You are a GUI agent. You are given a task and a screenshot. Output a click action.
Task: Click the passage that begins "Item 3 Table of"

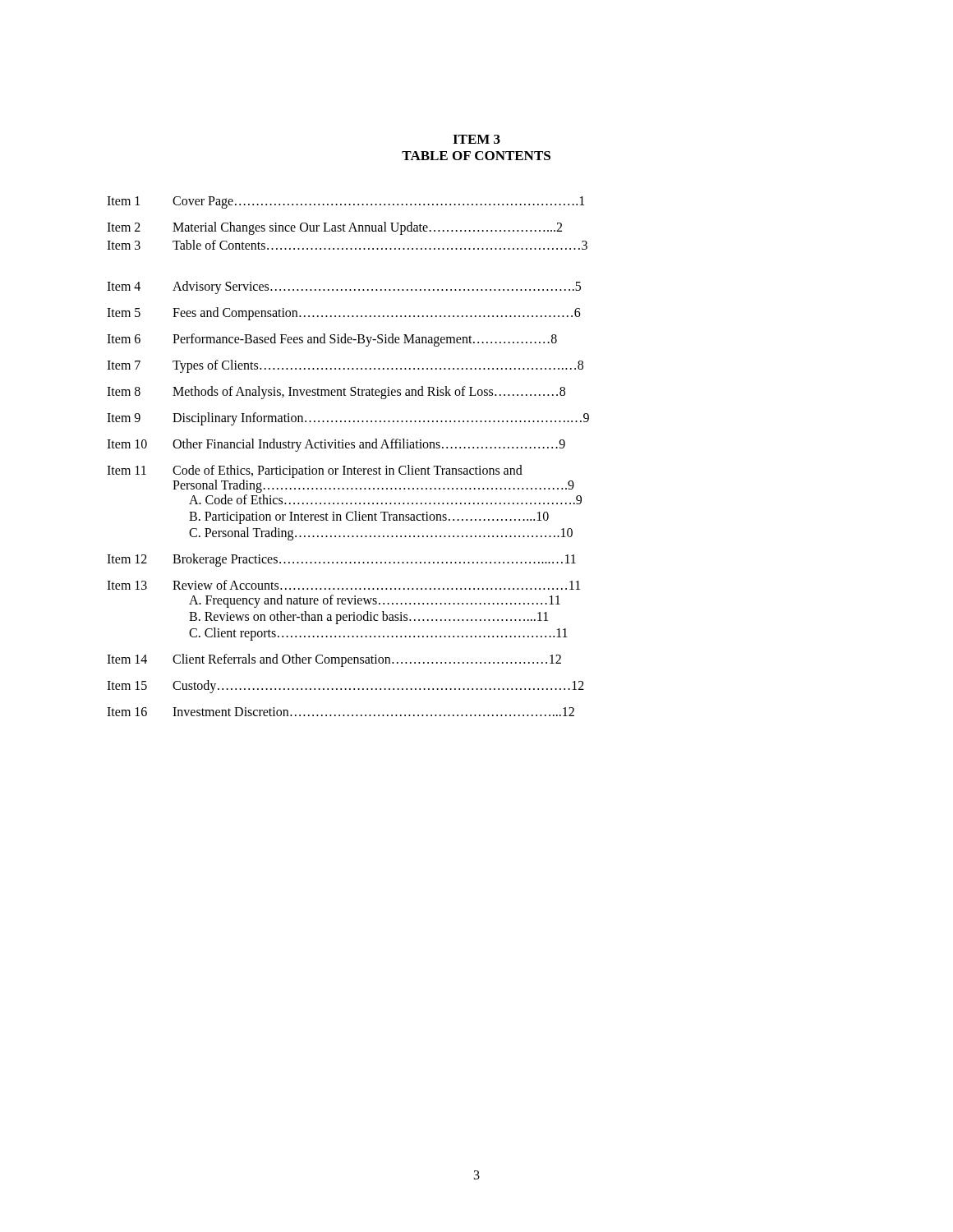476,246
